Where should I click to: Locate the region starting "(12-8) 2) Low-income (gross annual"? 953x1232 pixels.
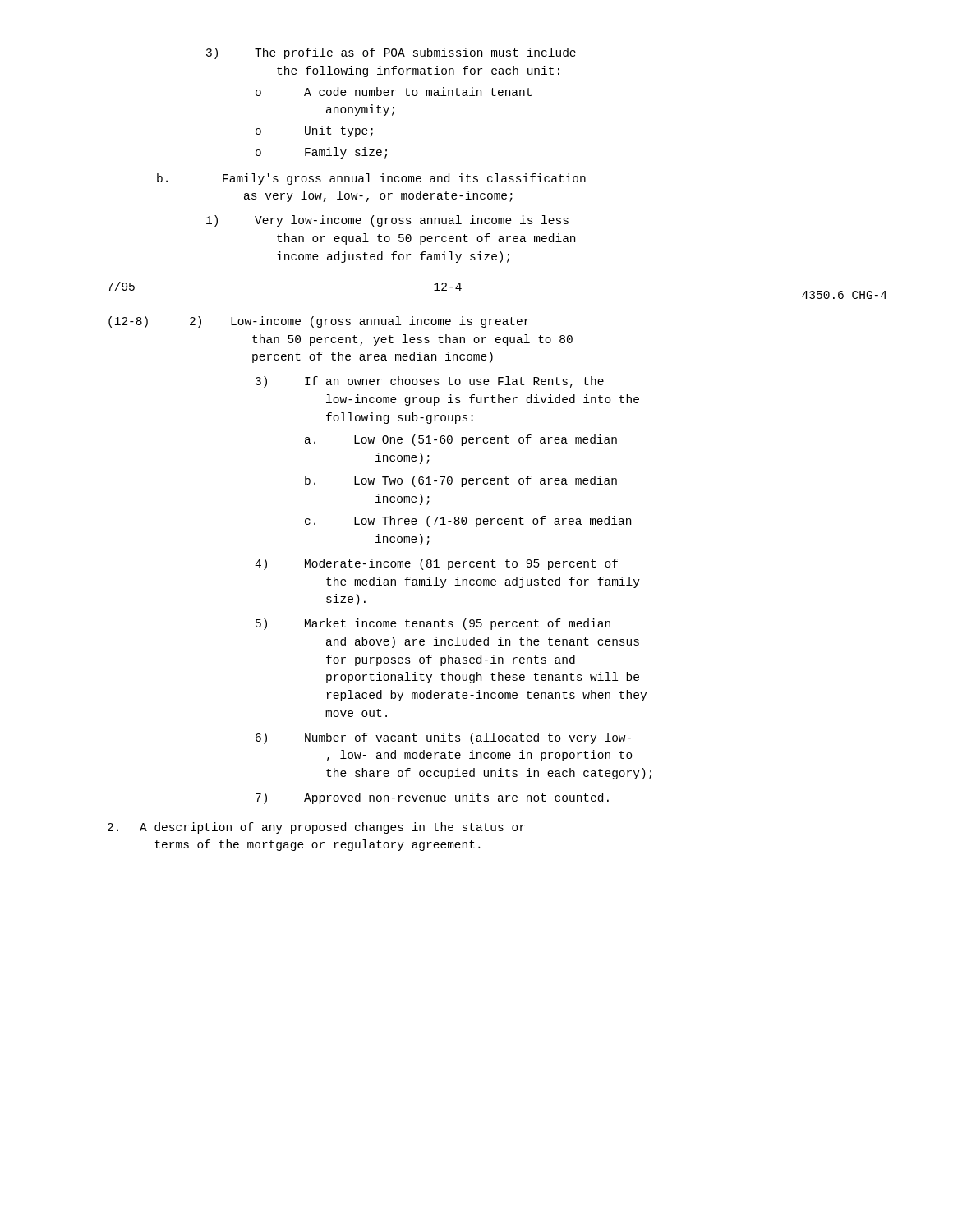point(340,340)
